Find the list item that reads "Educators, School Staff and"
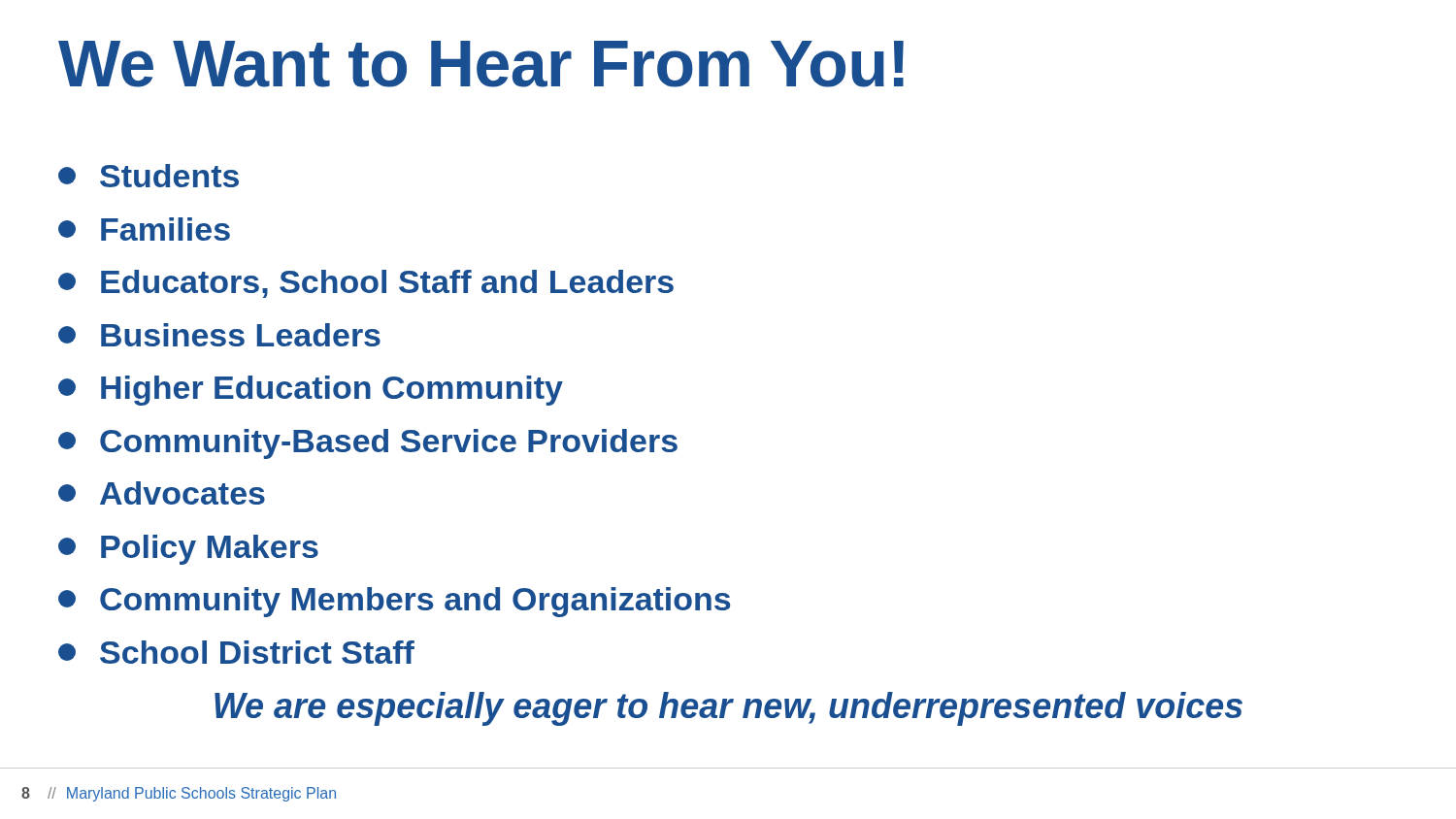 click(x=367, y=282)
